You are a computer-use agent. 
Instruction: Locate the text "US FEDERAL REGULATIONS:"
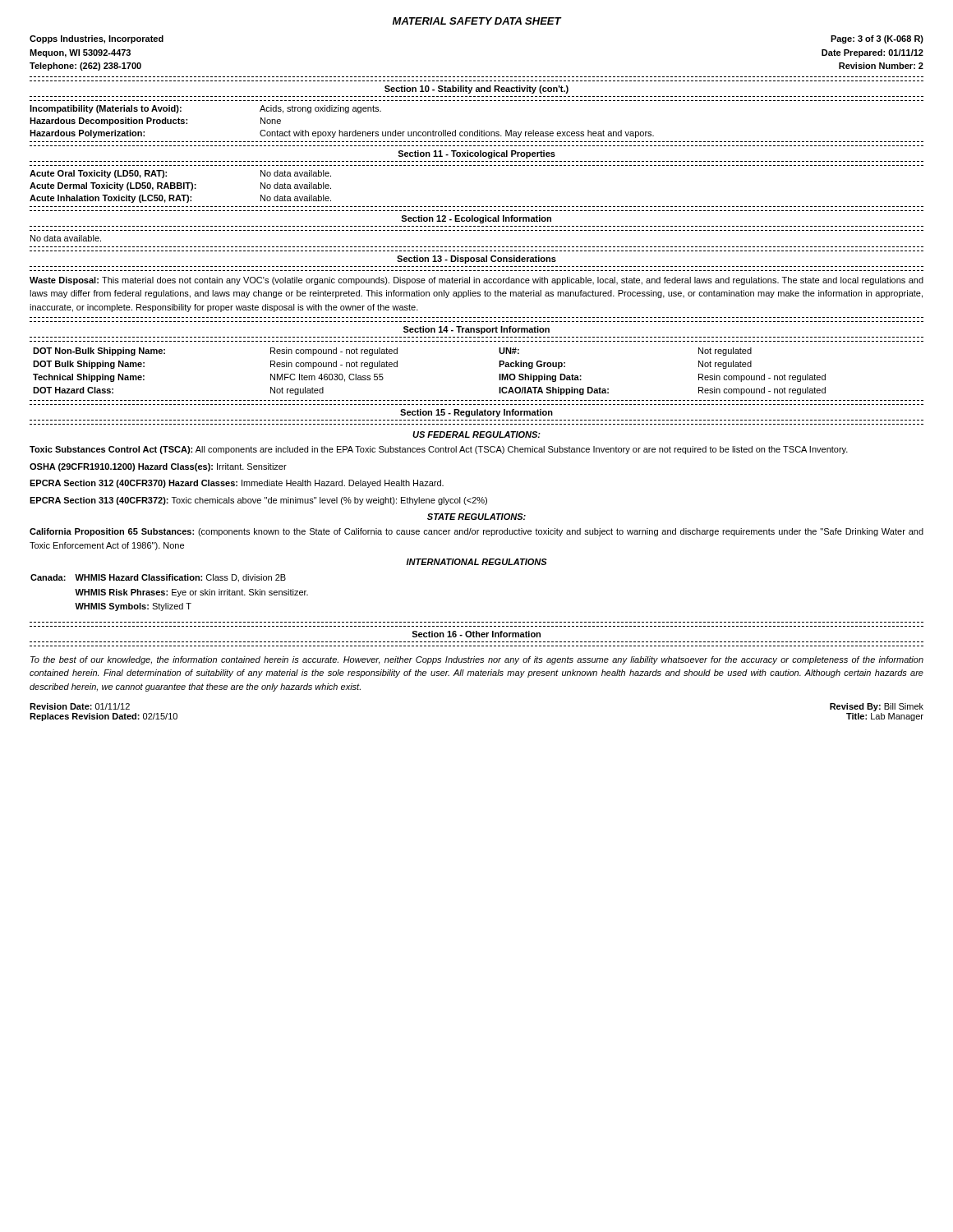coord(476,435)
